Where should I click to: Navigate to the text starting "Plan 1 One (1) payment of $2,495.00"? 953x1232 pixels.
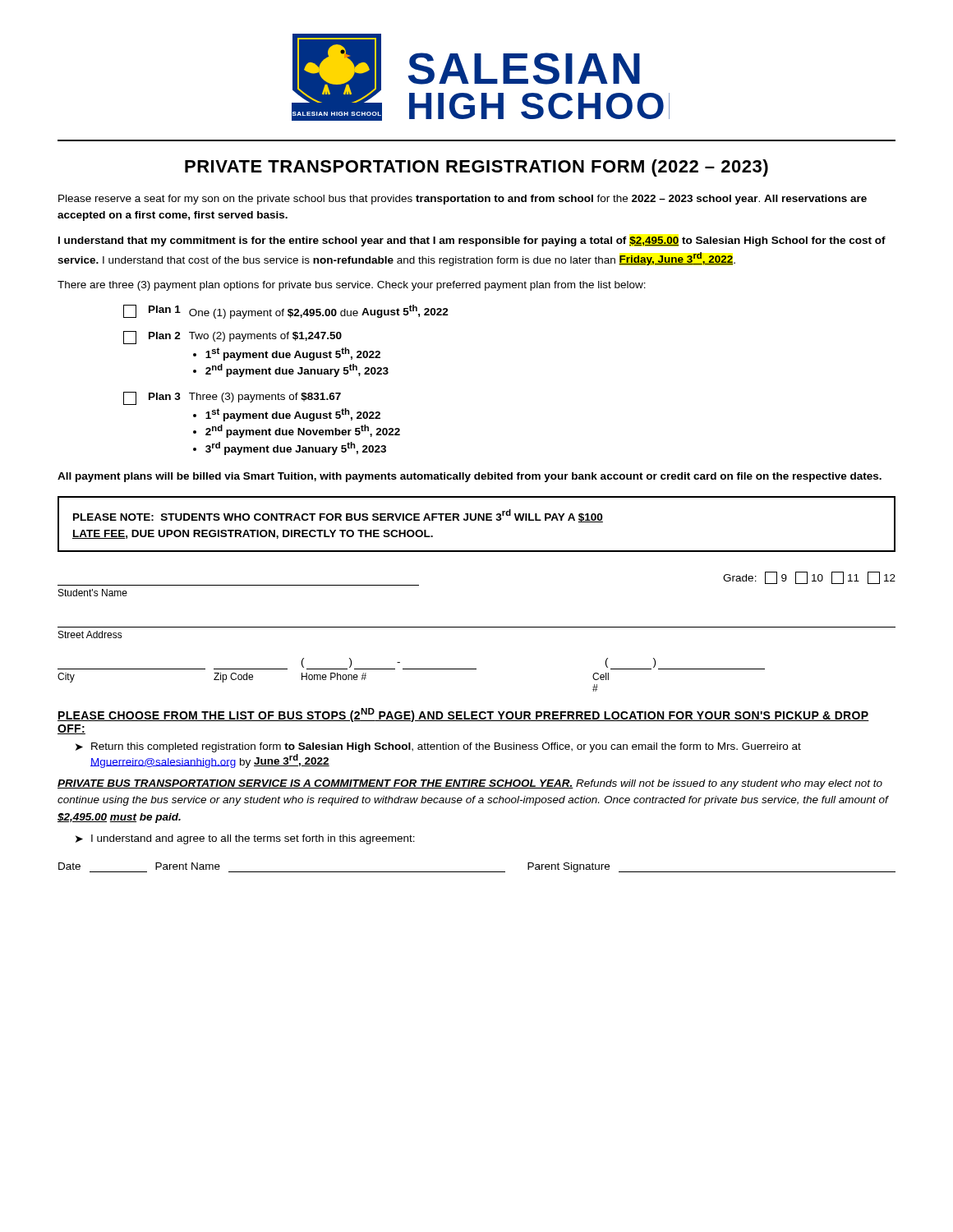click(x=286, y=312)
